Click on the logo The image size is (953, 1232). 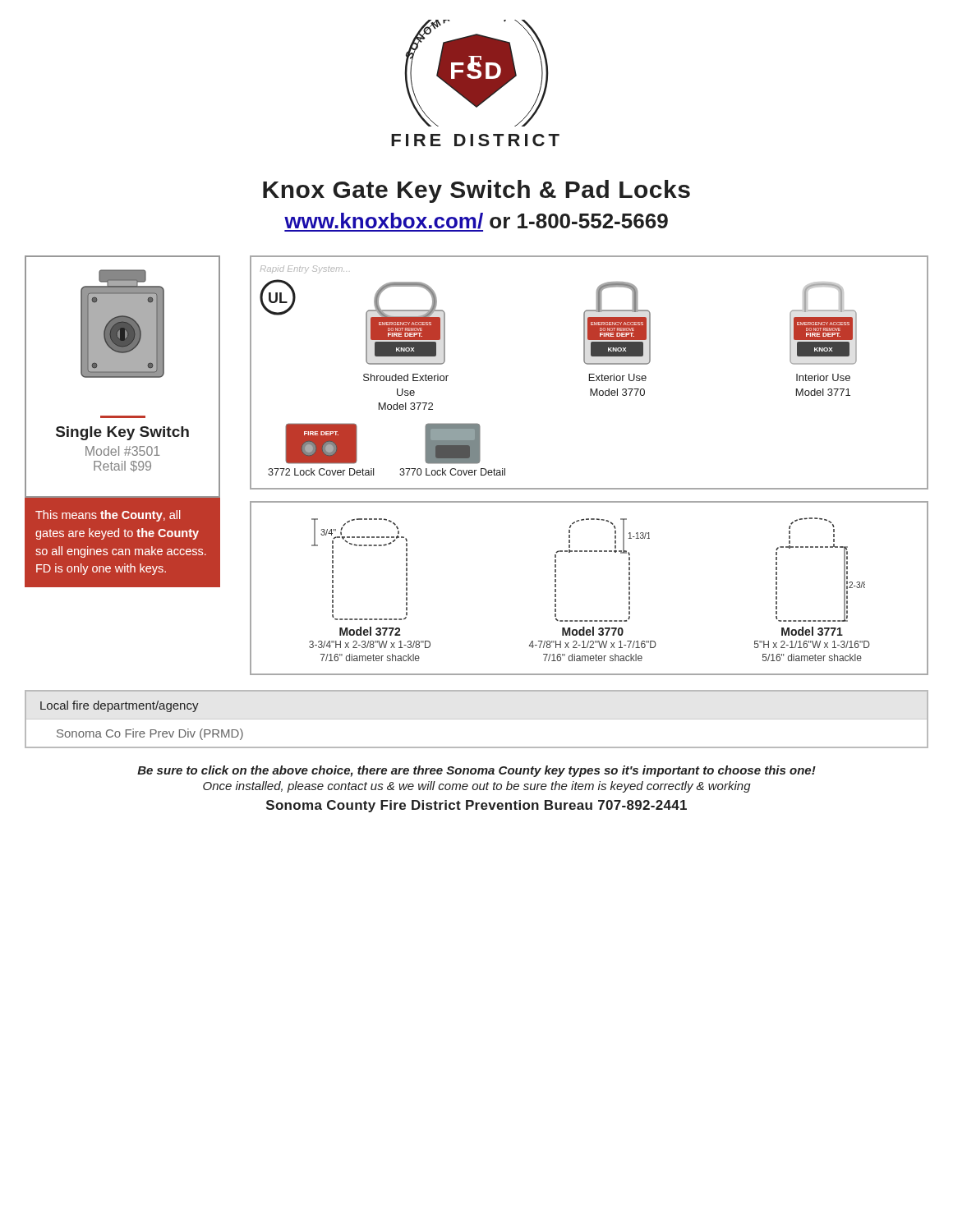coord(476,76)
